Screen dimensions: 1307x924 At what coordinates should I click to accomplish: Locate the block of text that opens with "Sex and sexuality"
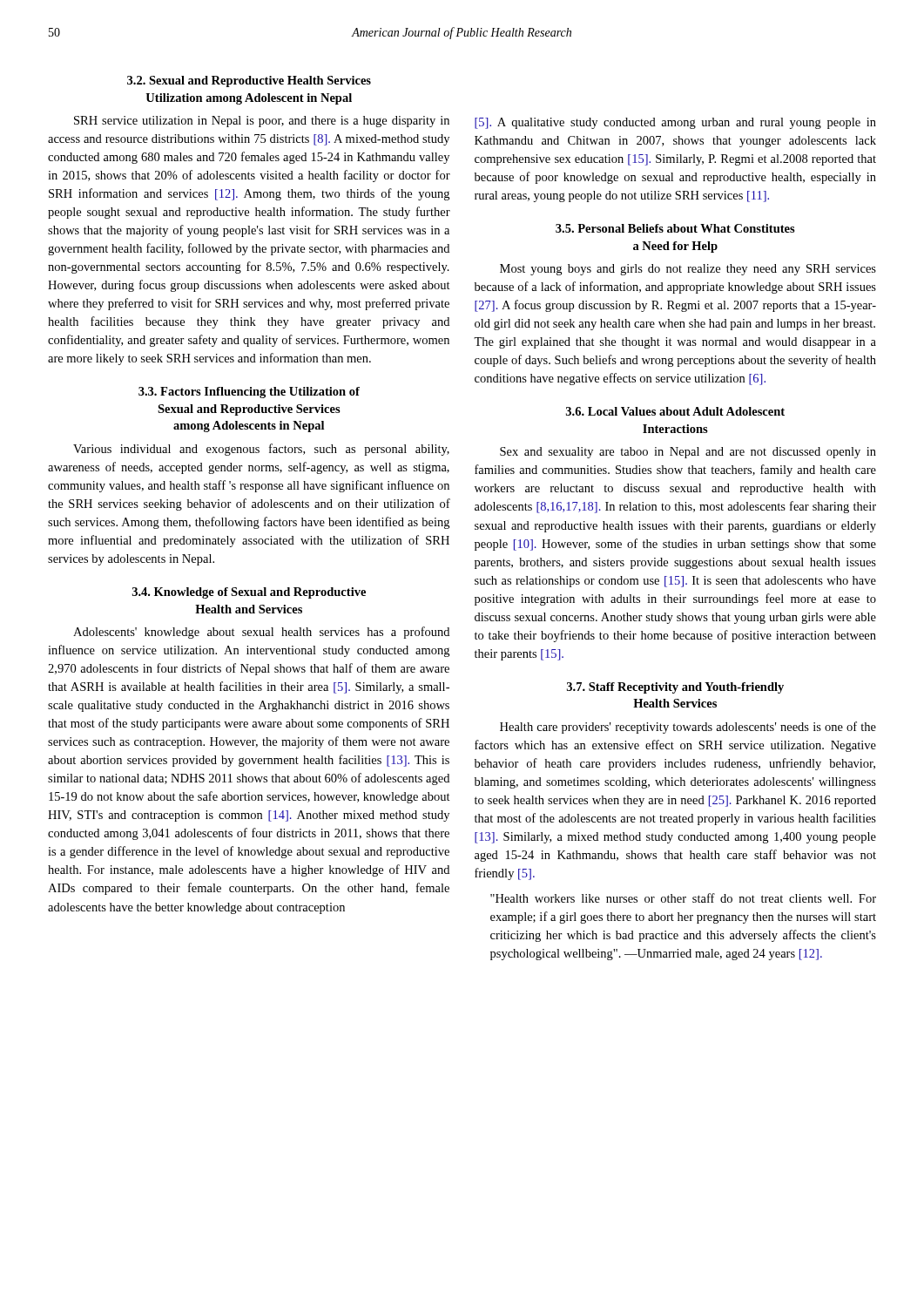pyautogui.click(x=675, y=553)
